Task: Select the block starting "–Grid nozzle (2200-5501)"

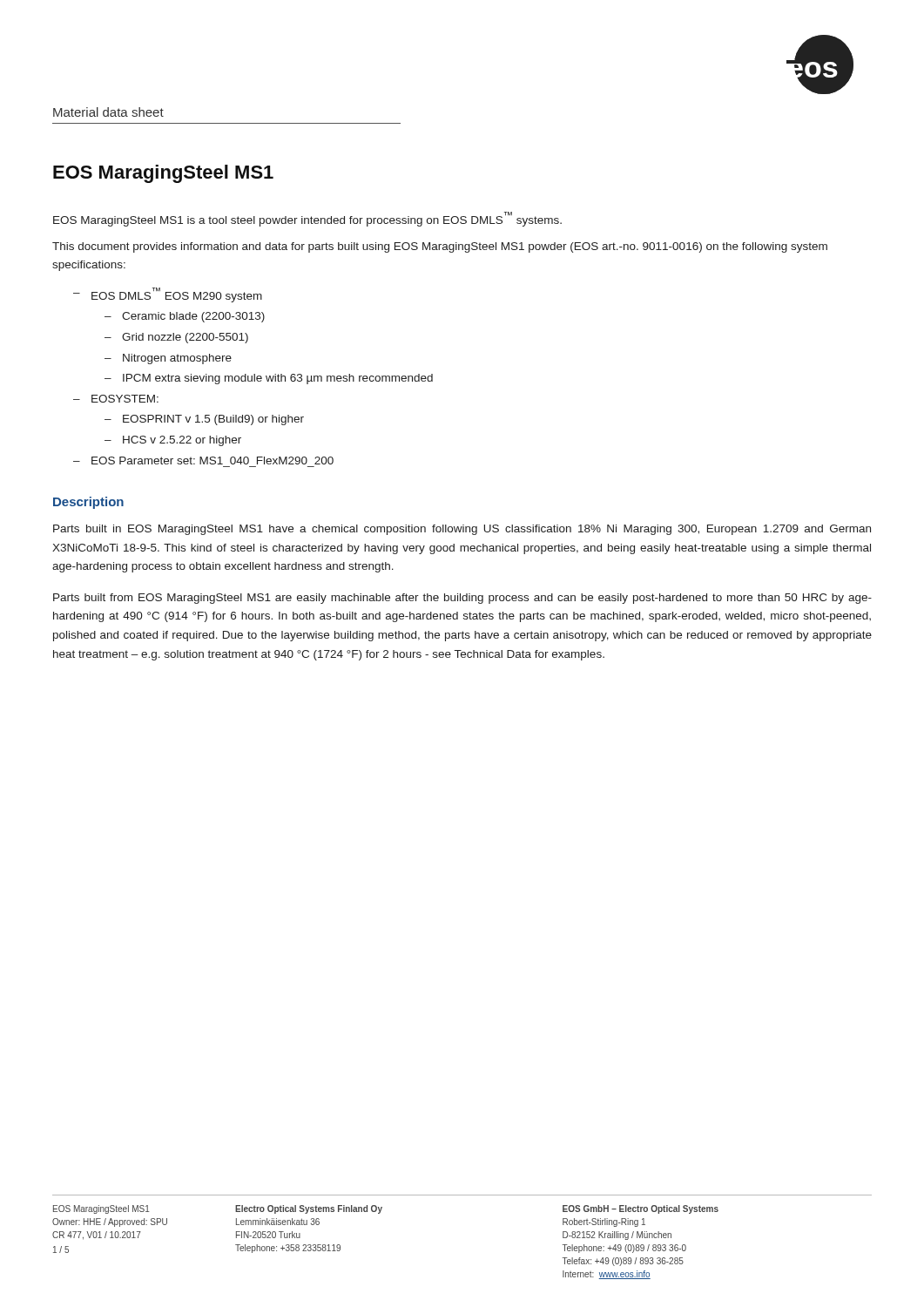Action: click(x=177, y=337)
